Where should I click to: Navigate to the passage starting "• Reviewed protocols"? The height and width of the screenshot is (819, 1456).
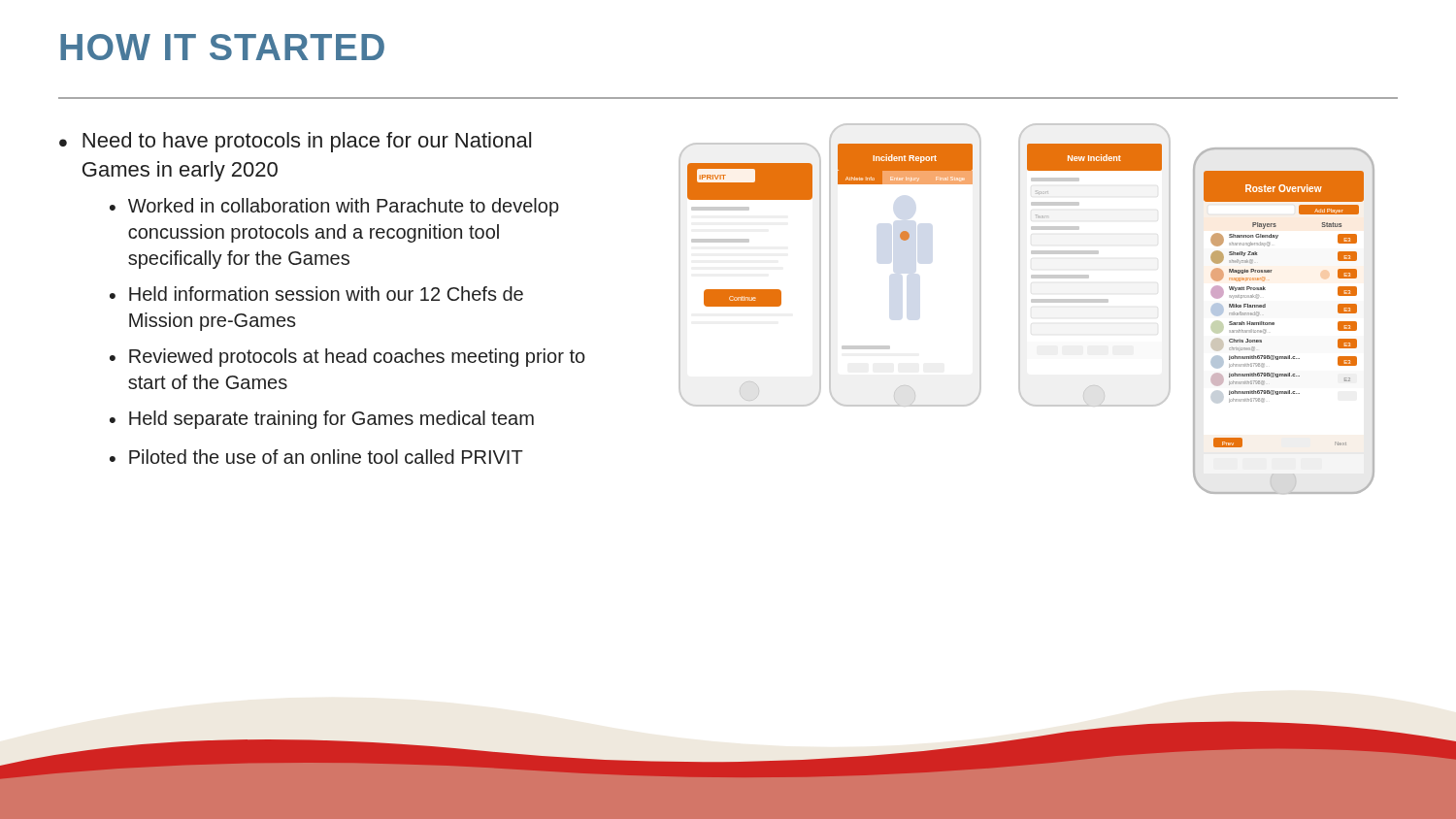point(347,370)
